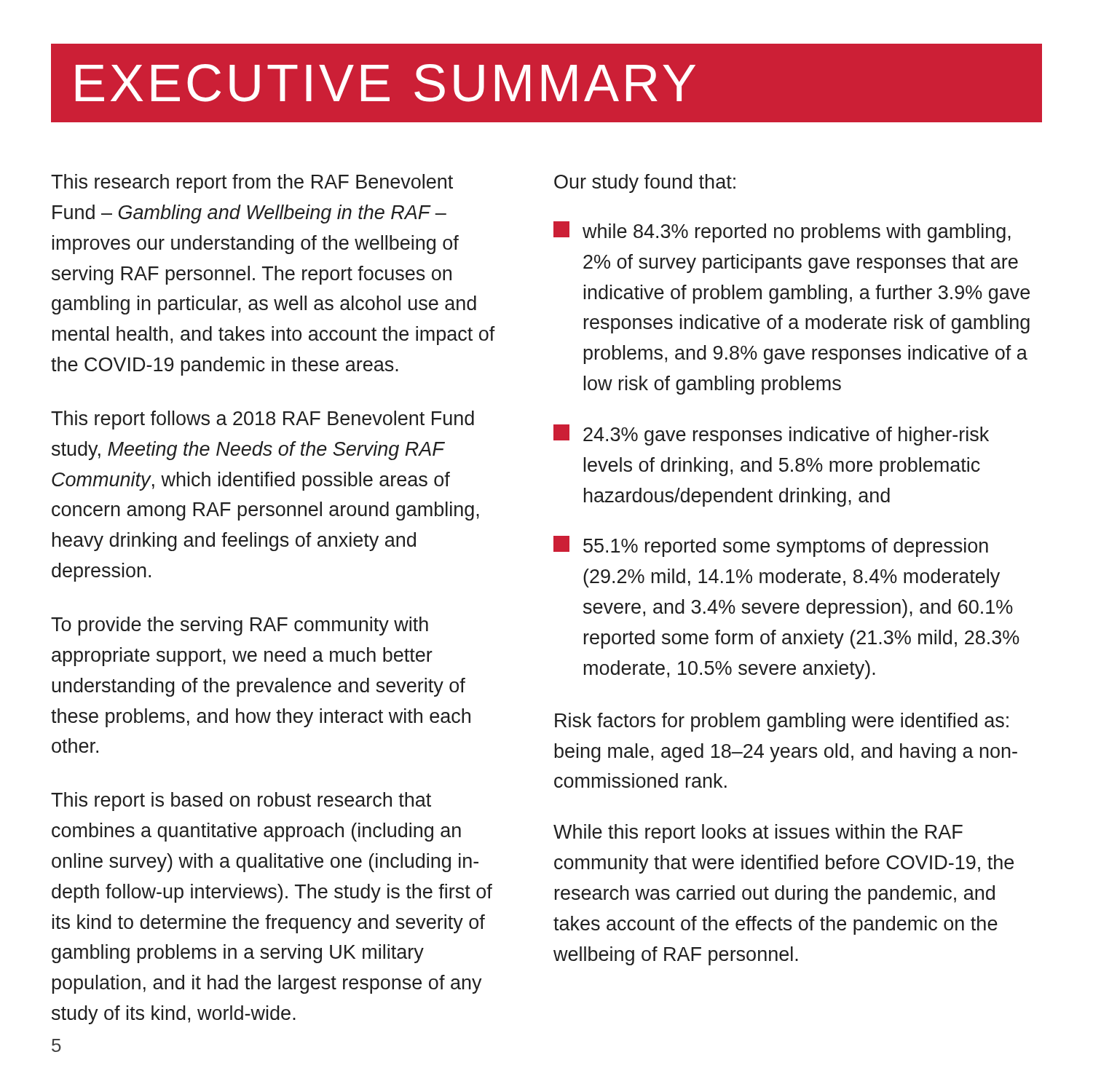
Task: Locate the list item containing "24.3% gave responses"
Action: pyautogui.click(x=797, y=466)
